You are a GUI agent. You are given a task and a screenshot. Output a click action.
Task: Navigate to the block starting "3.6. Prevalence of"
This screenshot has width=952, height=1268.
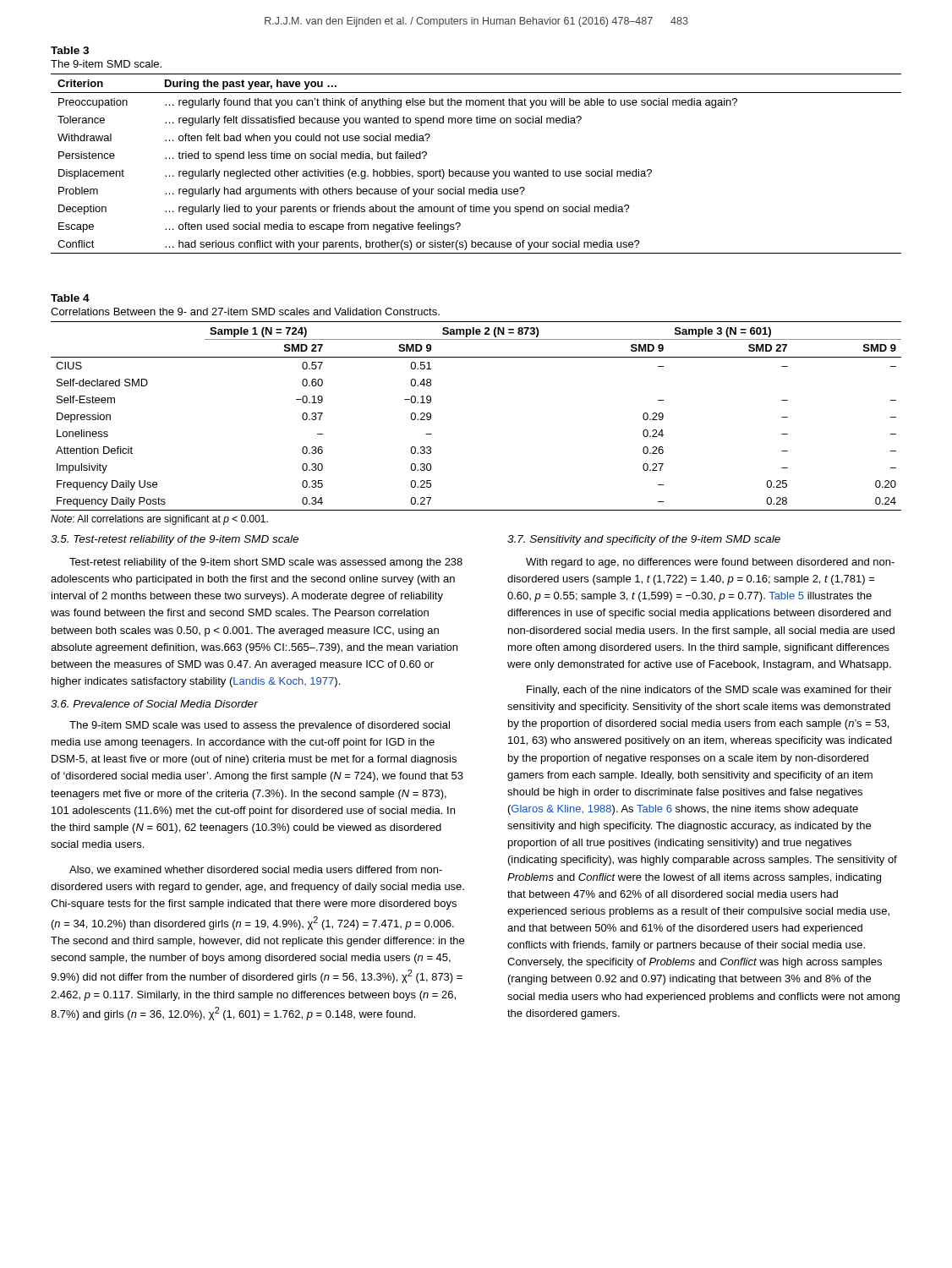(258, 704)
